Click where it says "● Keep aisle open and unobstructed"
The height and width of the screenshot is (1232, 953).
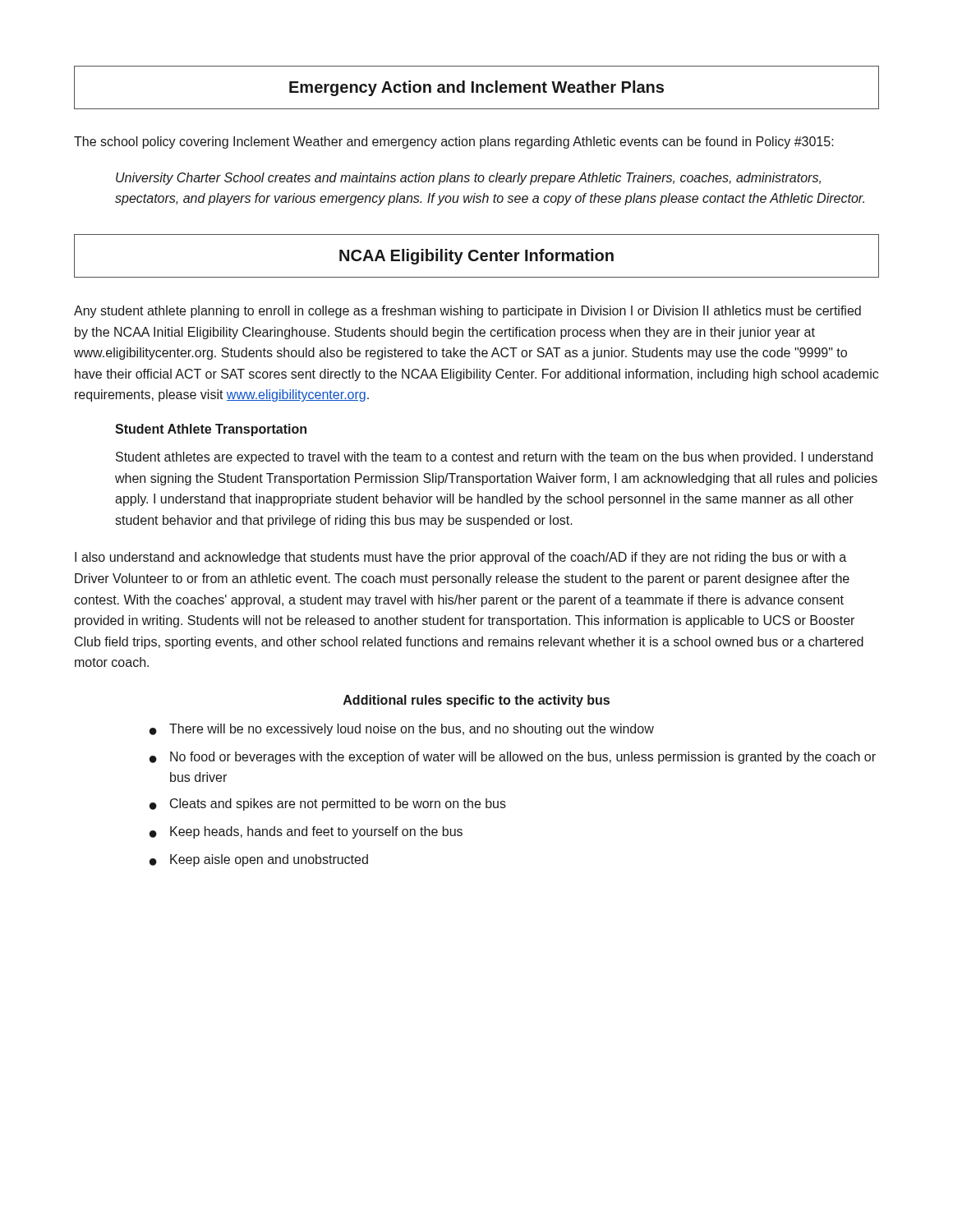click(258, 861)
